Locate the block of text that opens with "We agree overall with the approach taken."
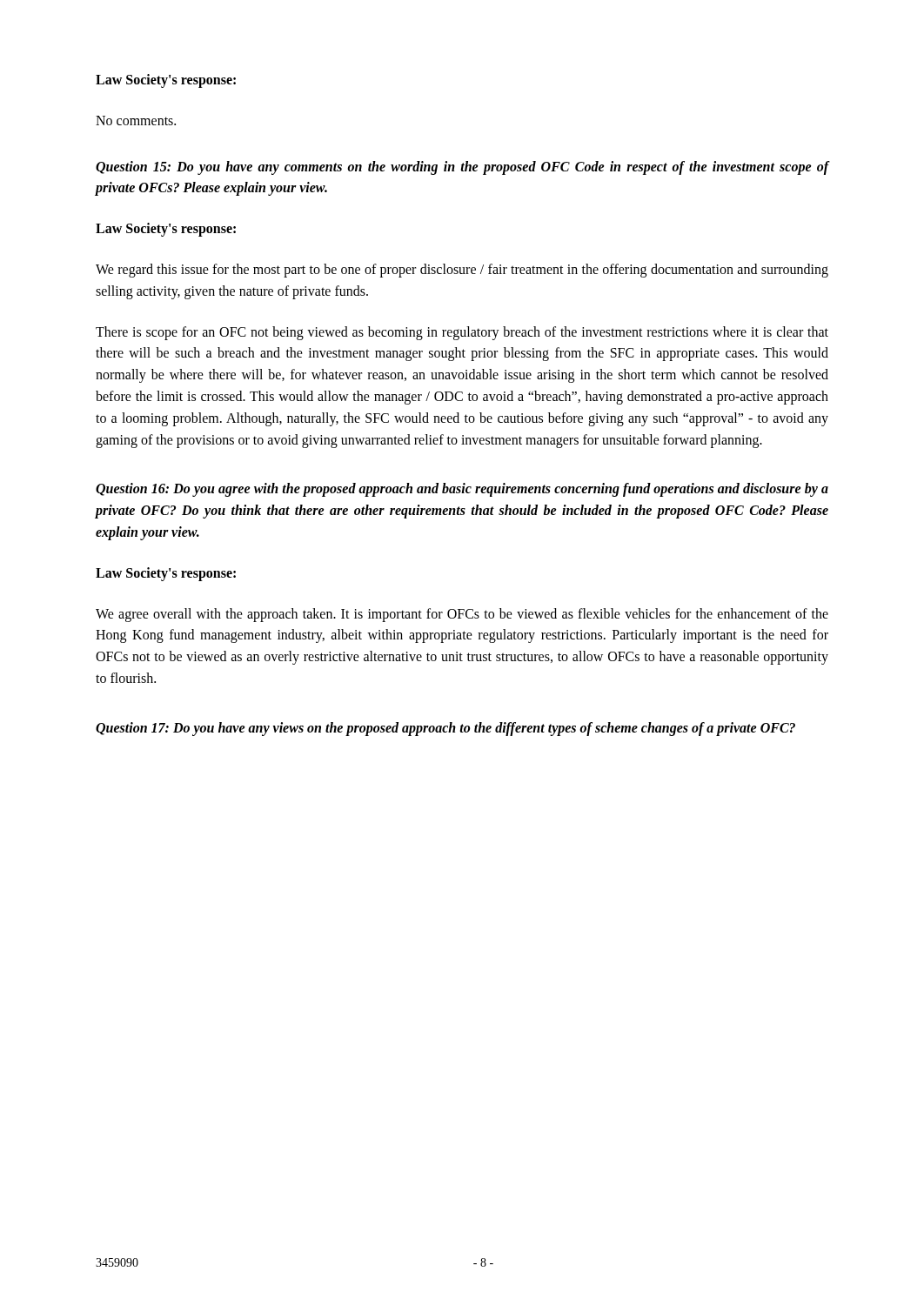The height and width of the screenshot is (1305, 924). tap(462, 647)
